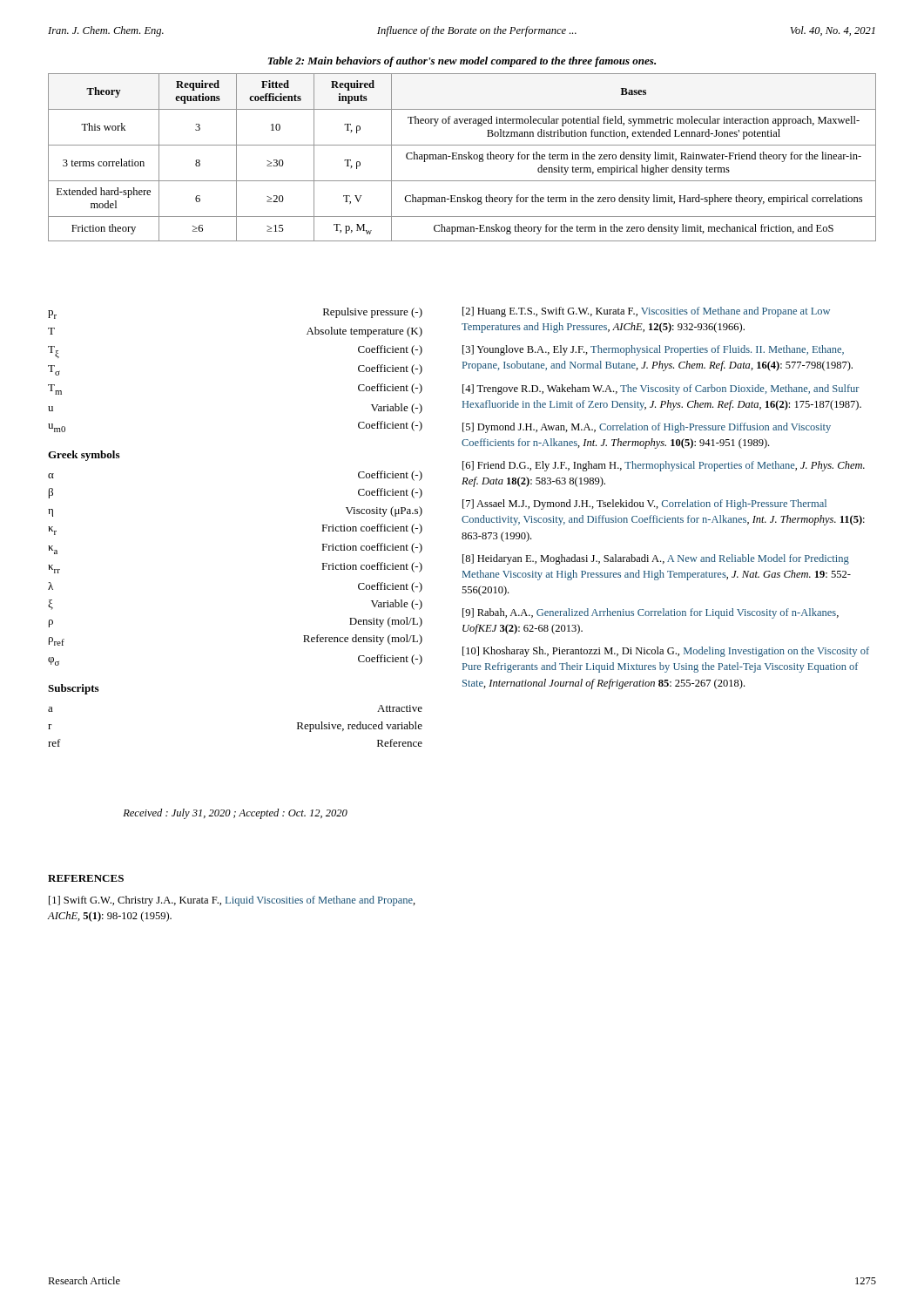Click the passage that begins "Received : July 31, 2020"
This screenshot has height=1307, width=924.
(235, 813)
